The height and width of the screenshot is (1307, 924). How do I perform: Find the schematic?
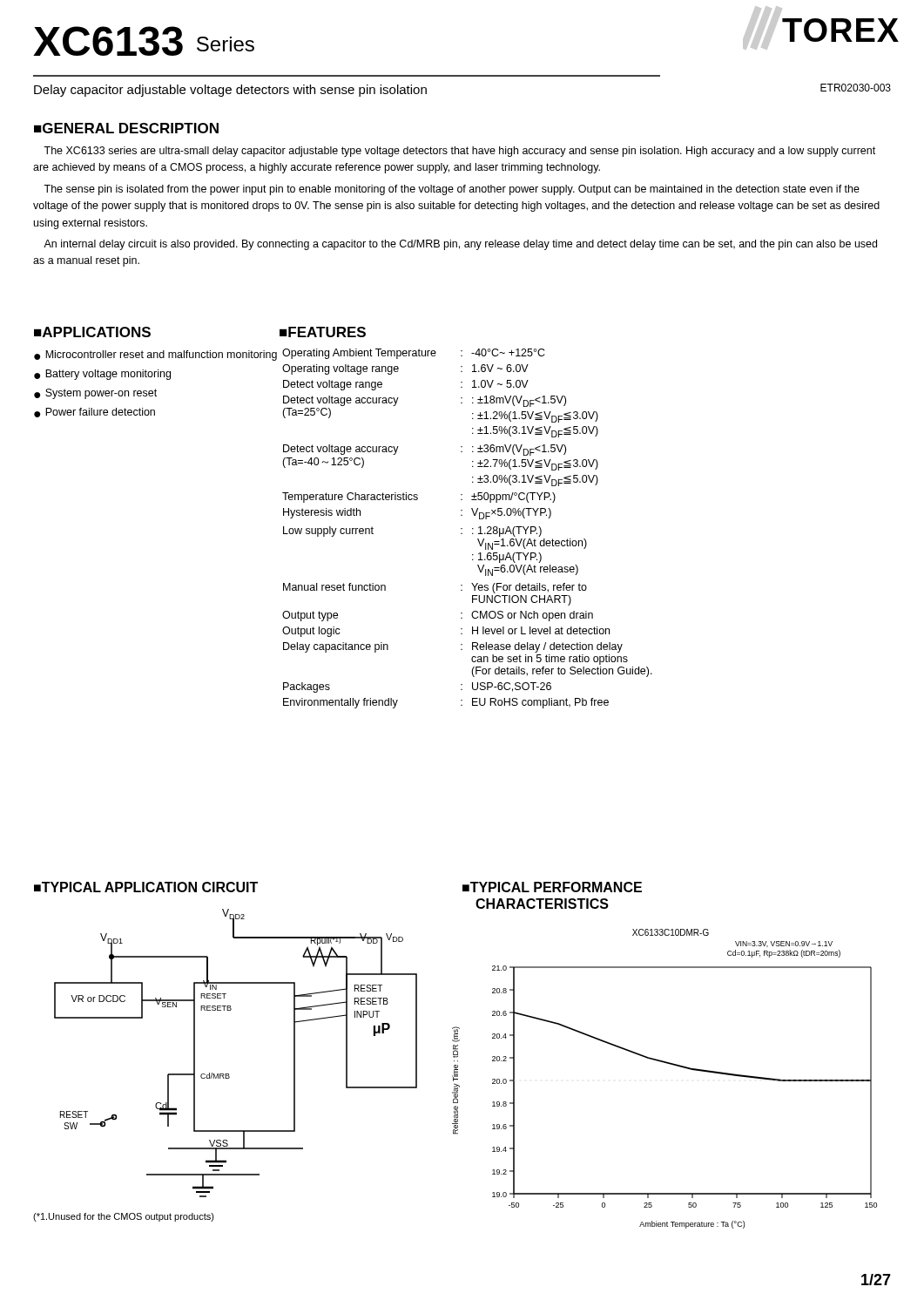[x=233, y=1066]
